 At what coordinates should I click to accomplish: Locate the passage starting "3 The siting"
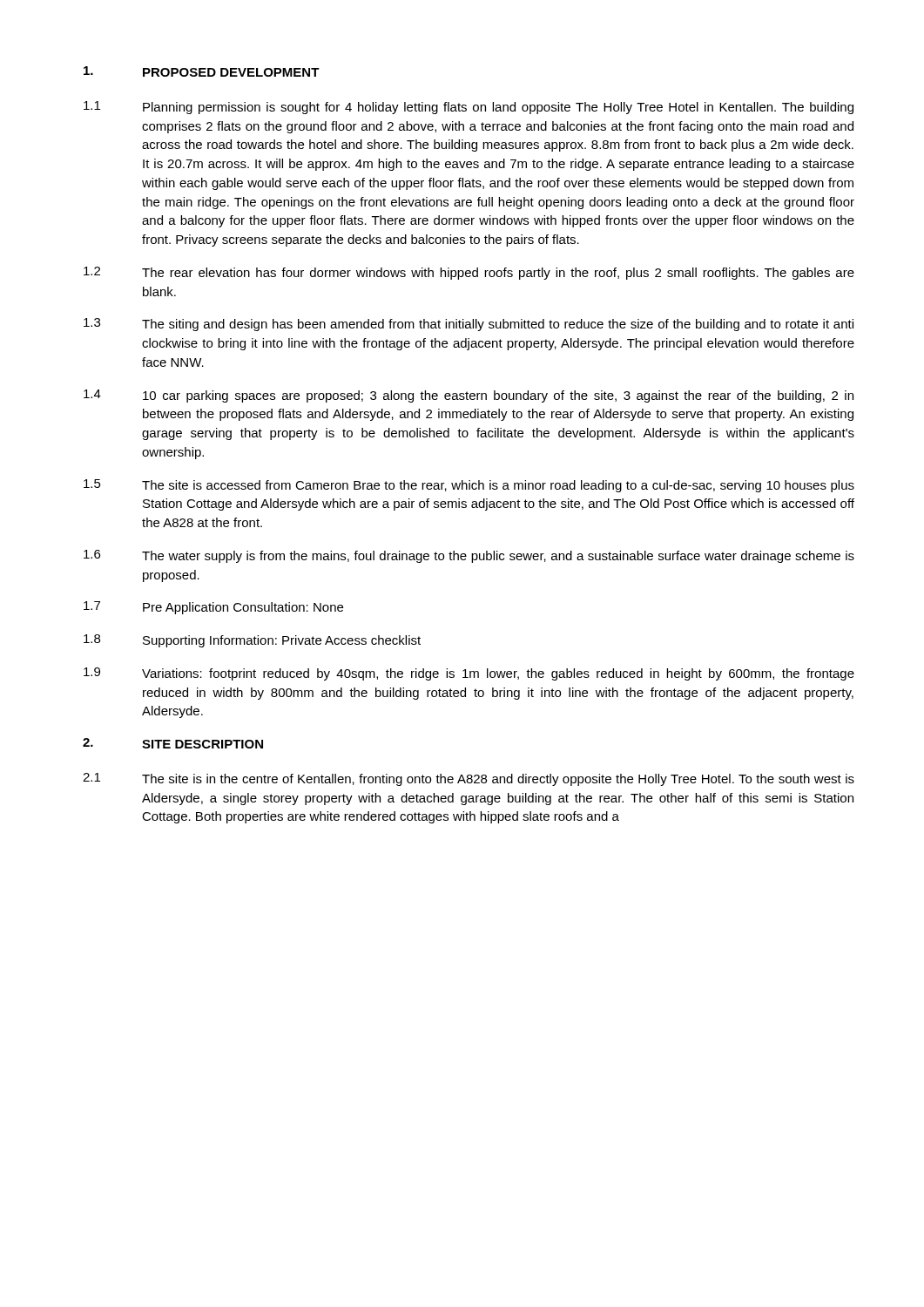pos(469,343)
